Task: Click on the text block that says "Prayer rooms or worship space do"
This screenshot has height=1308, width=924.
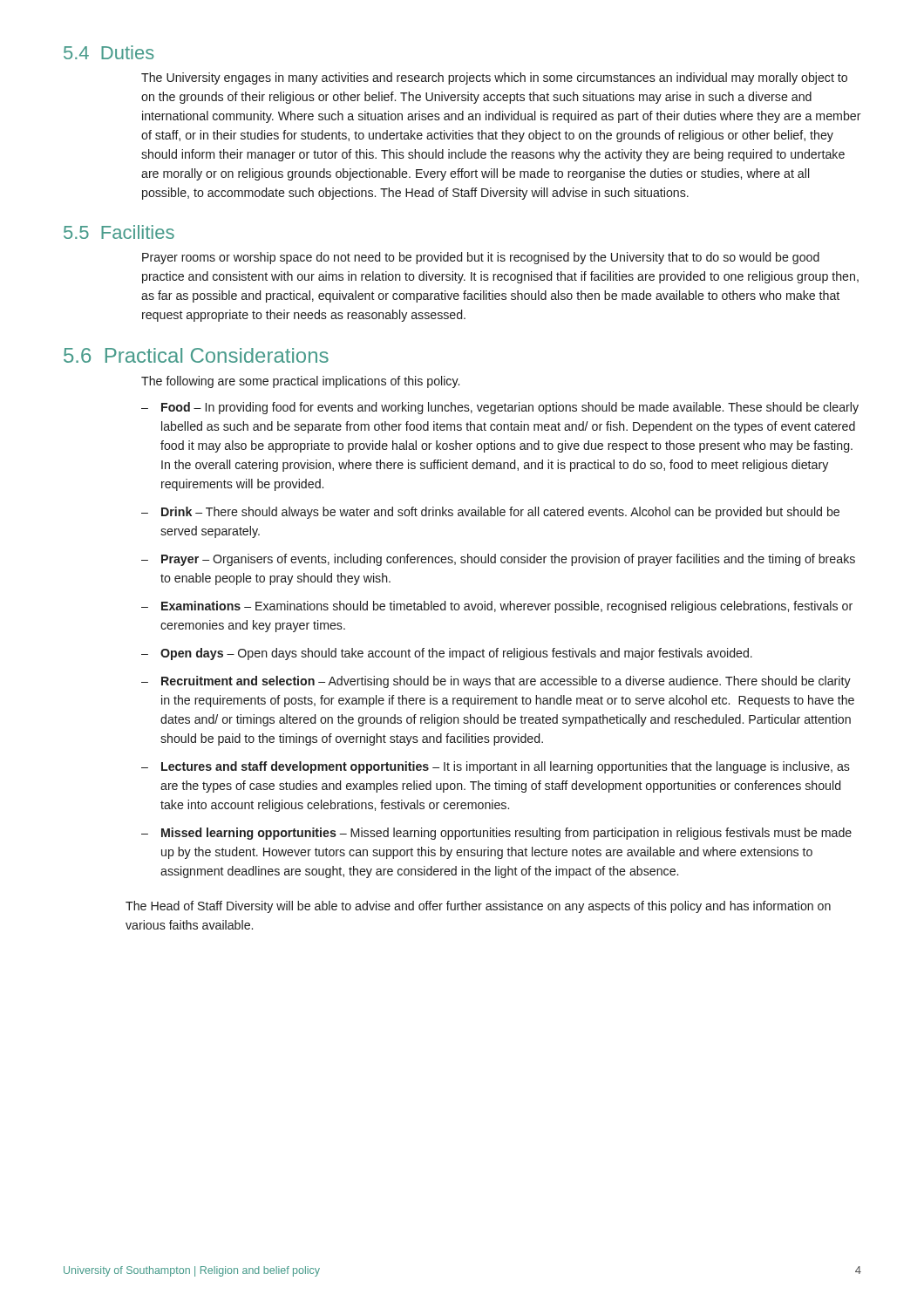Action: (x=500, y=286)
